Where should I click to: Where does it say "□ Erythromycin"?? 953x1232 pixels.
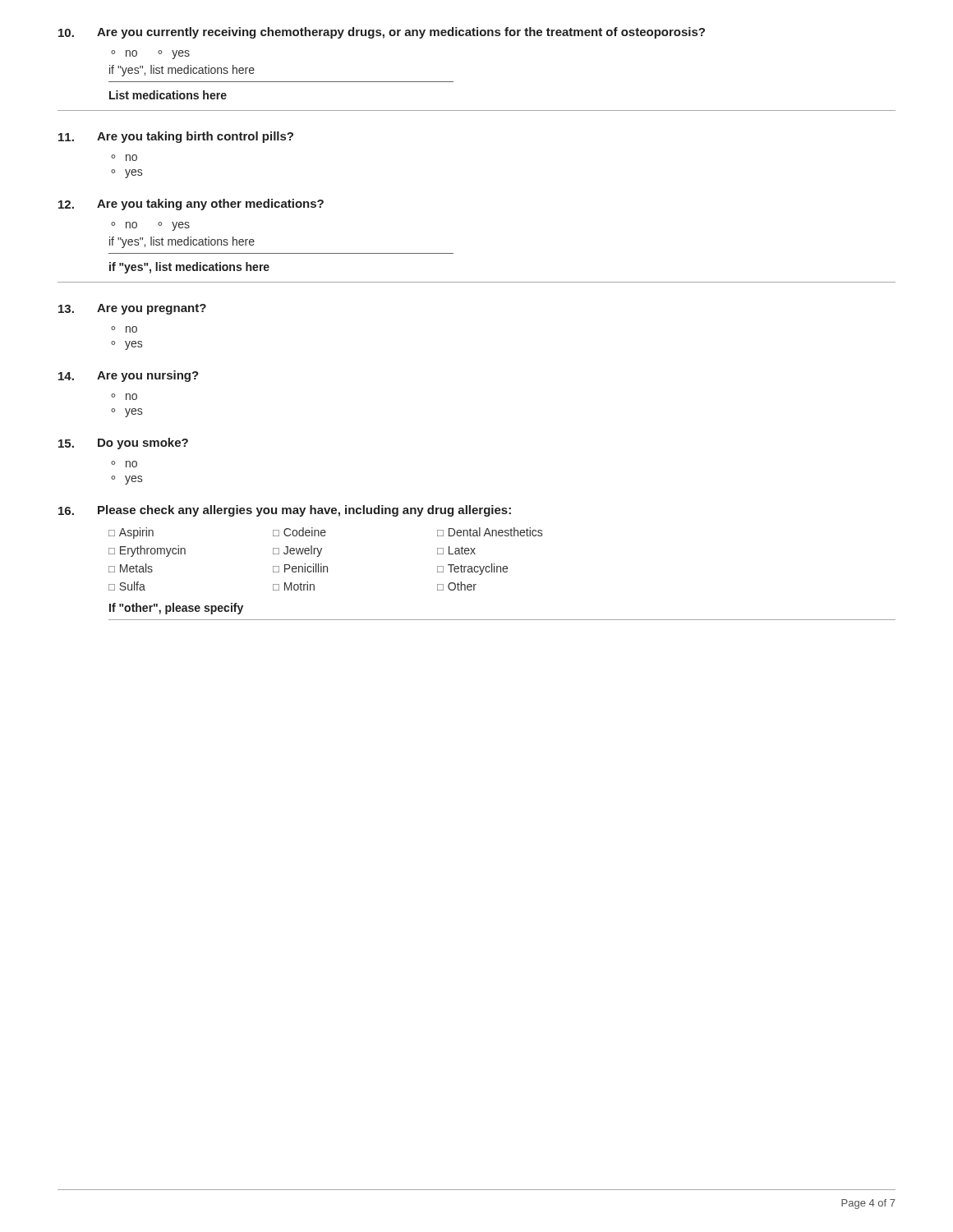[x=147, y=550]
